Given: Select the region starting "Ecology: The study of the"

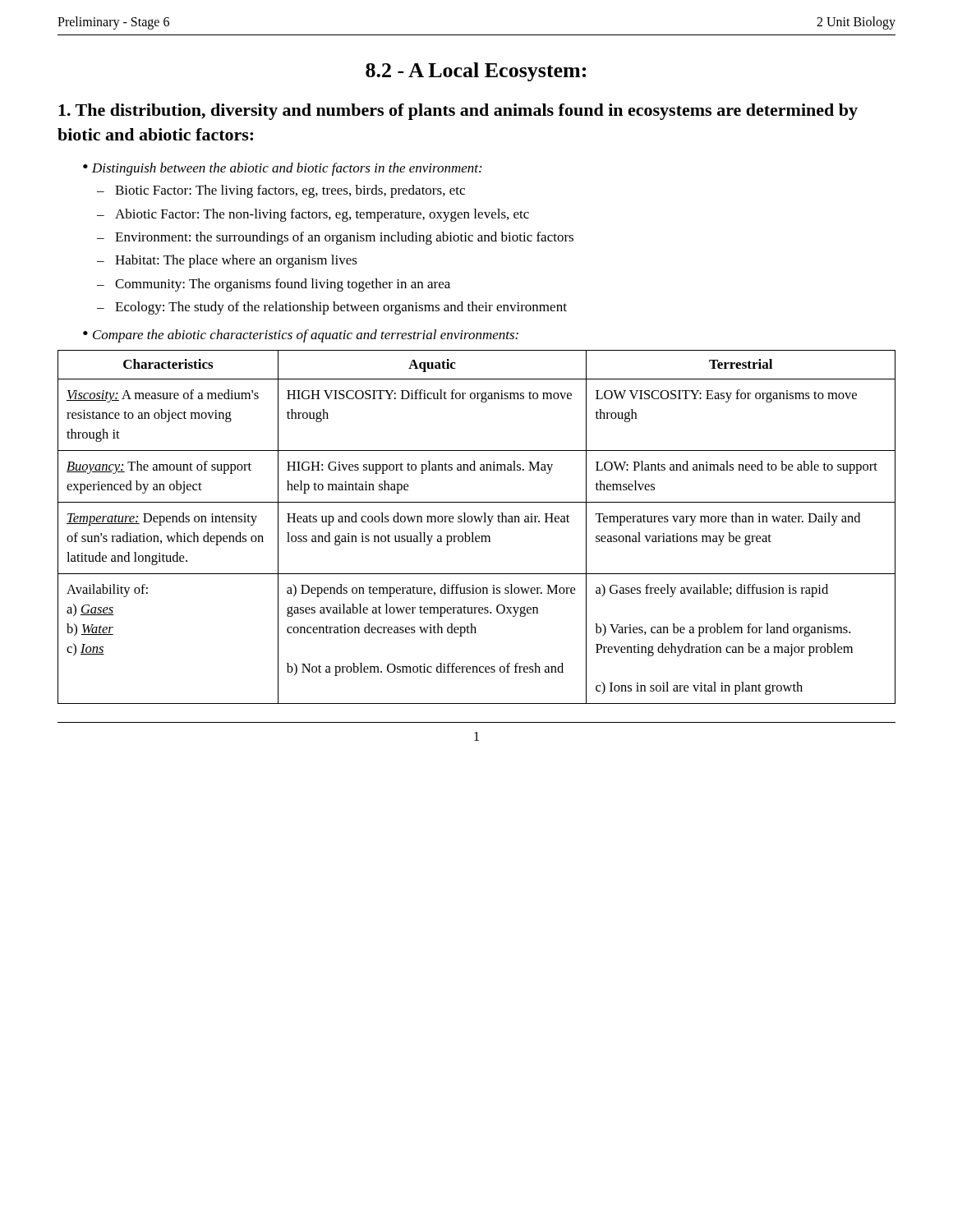Looking at the screenshot, I should coord(341,307).
